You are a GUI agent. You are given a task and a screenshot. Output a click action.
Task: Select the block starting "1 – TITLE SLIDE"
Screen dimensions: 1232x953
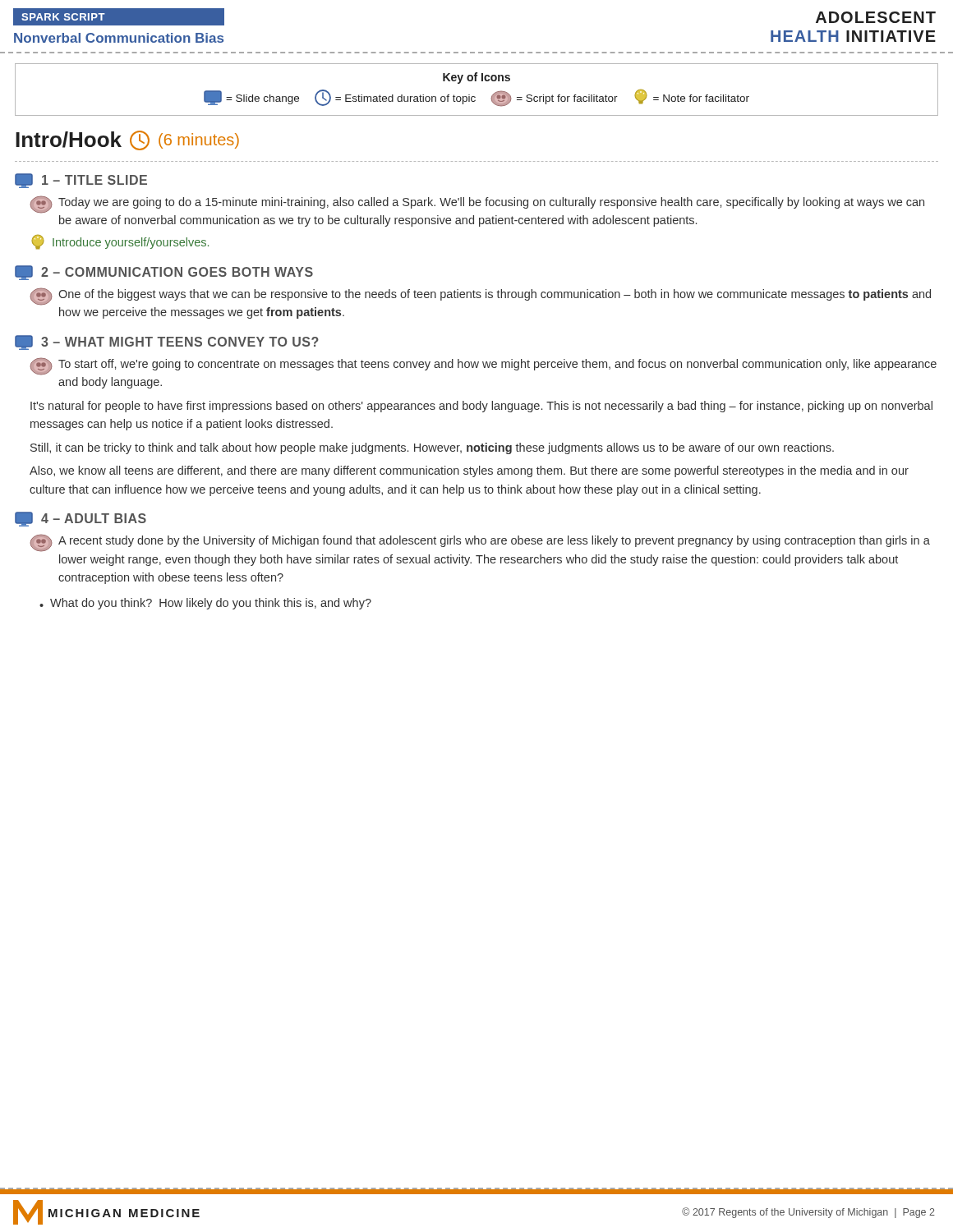coord(81,181)
